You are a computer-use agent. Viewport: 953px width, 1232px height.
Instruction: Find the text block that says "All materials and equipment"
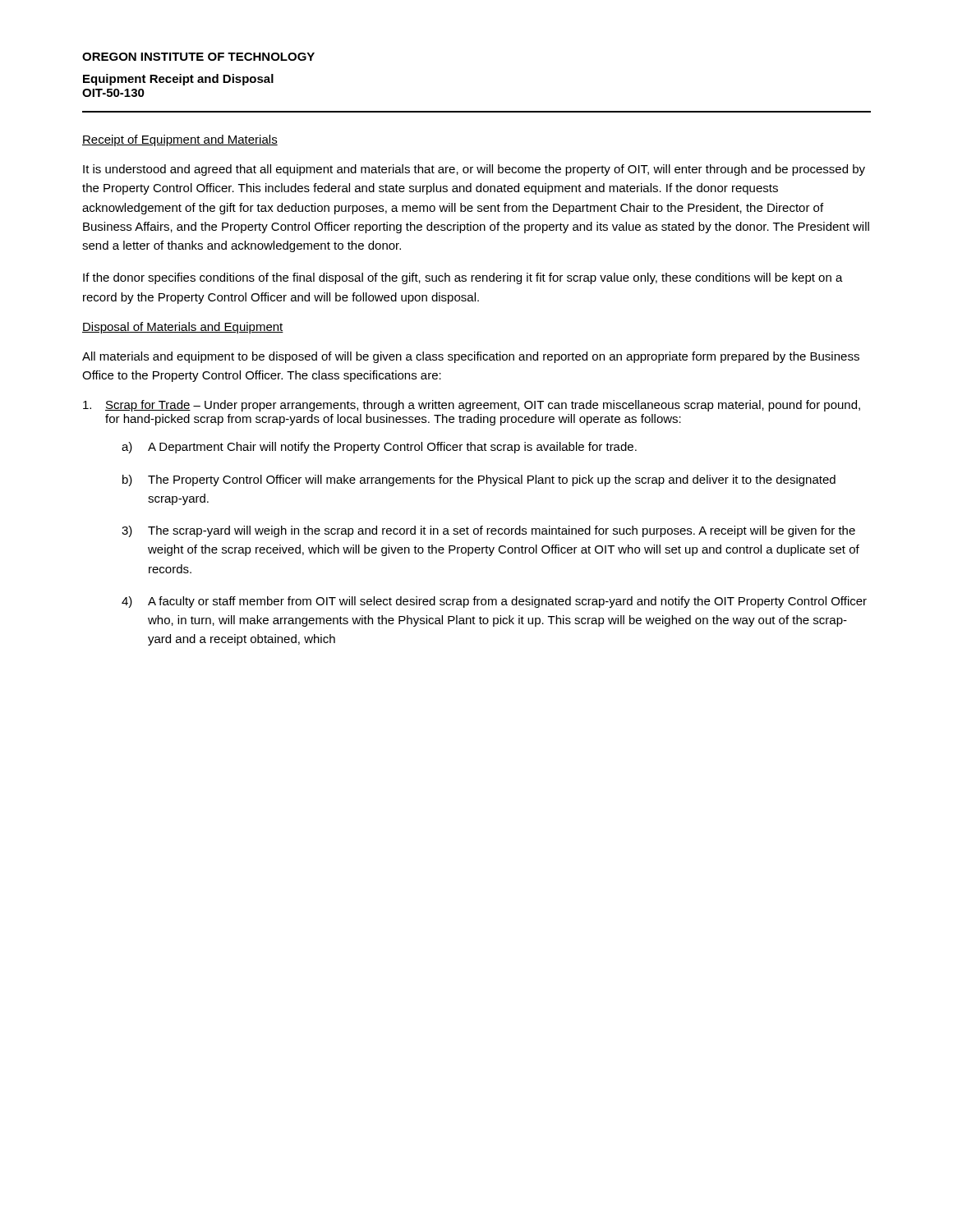coord(471,365)
